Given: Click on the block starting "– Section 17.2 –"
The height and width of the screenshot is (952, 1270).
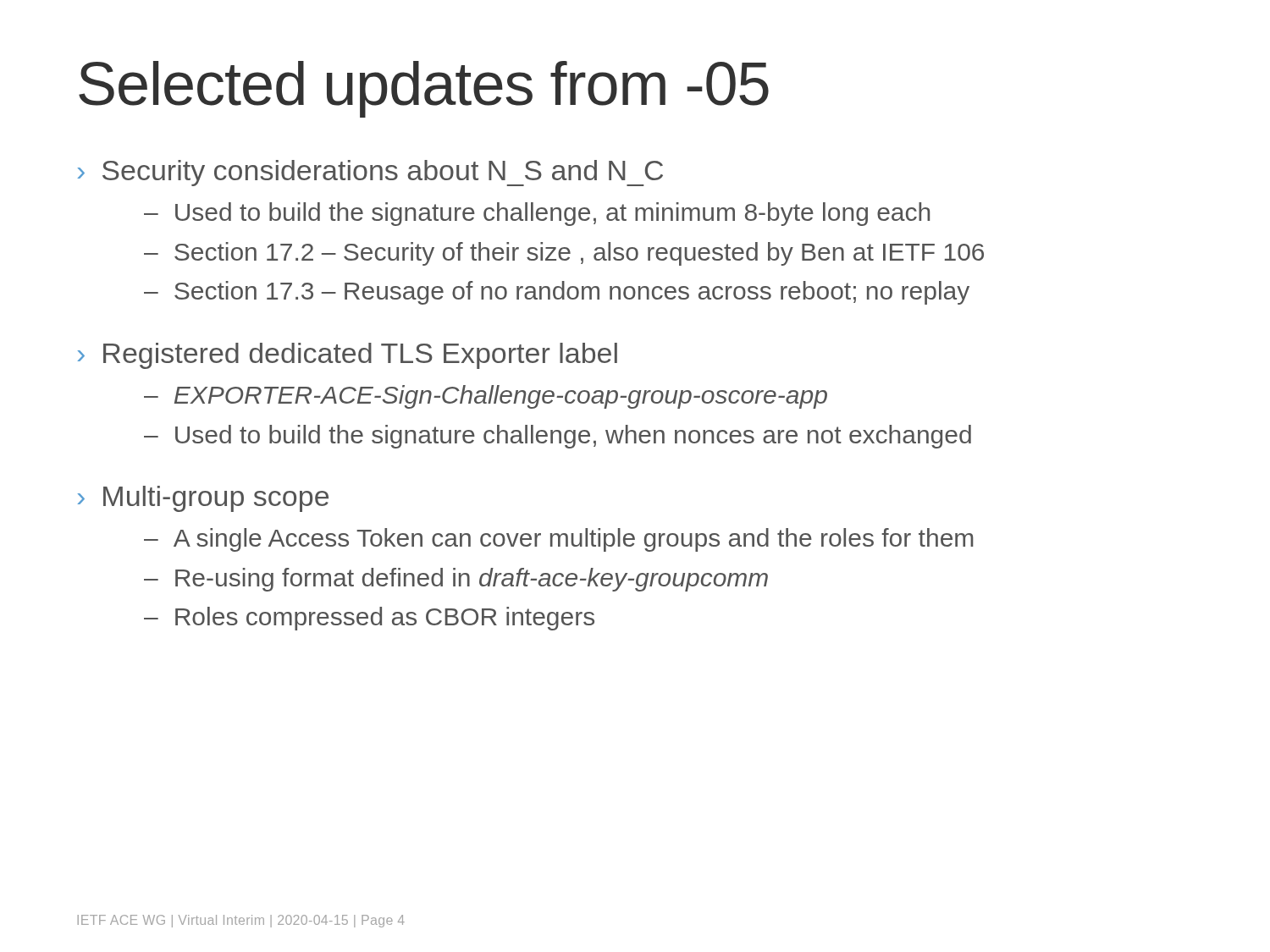Looking at the screenshot, I should pos(565,252).
